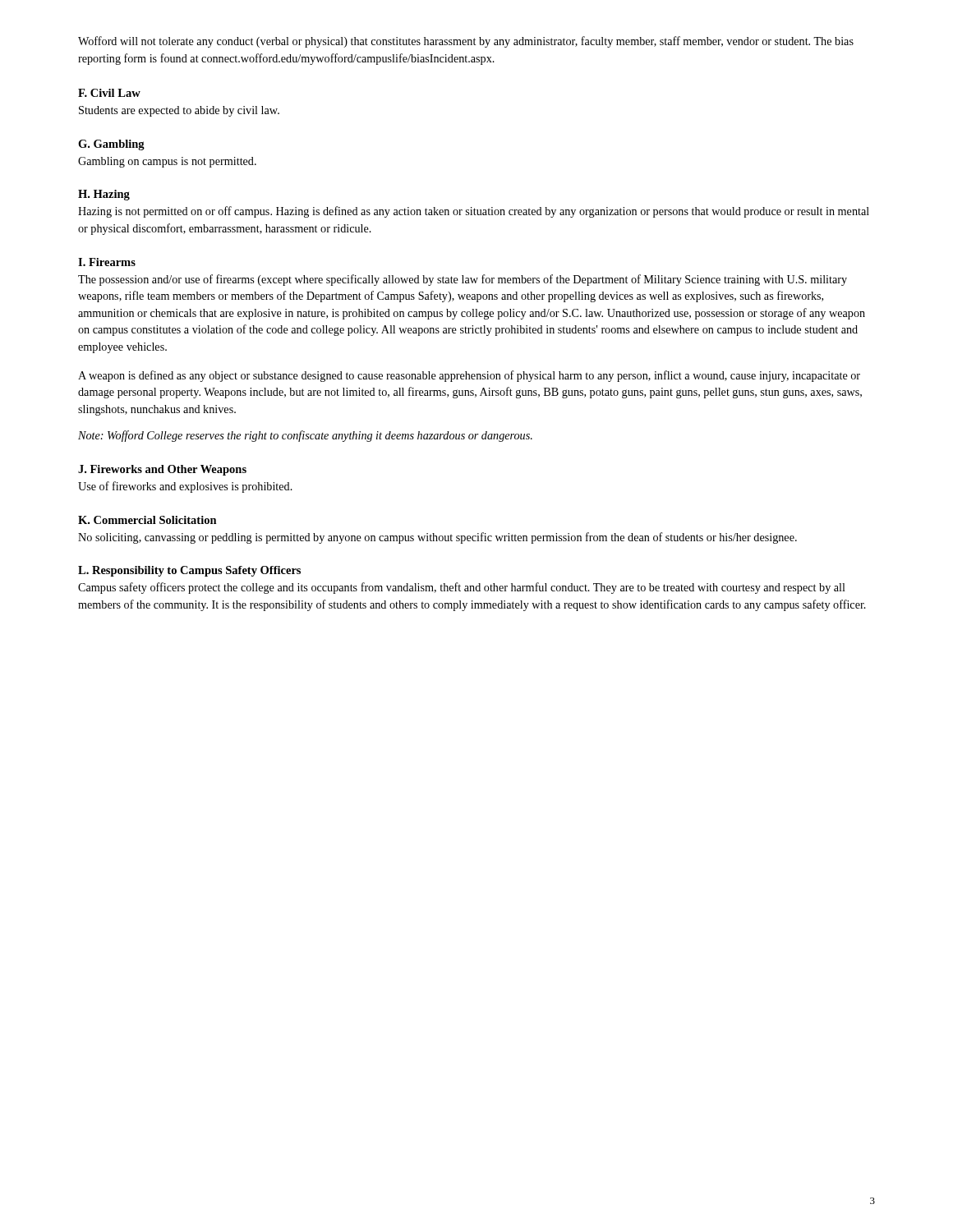
Task: Locate the block of text that opens with "Students are expected to"
Action: pyautogui.click(x=179, y=110)
